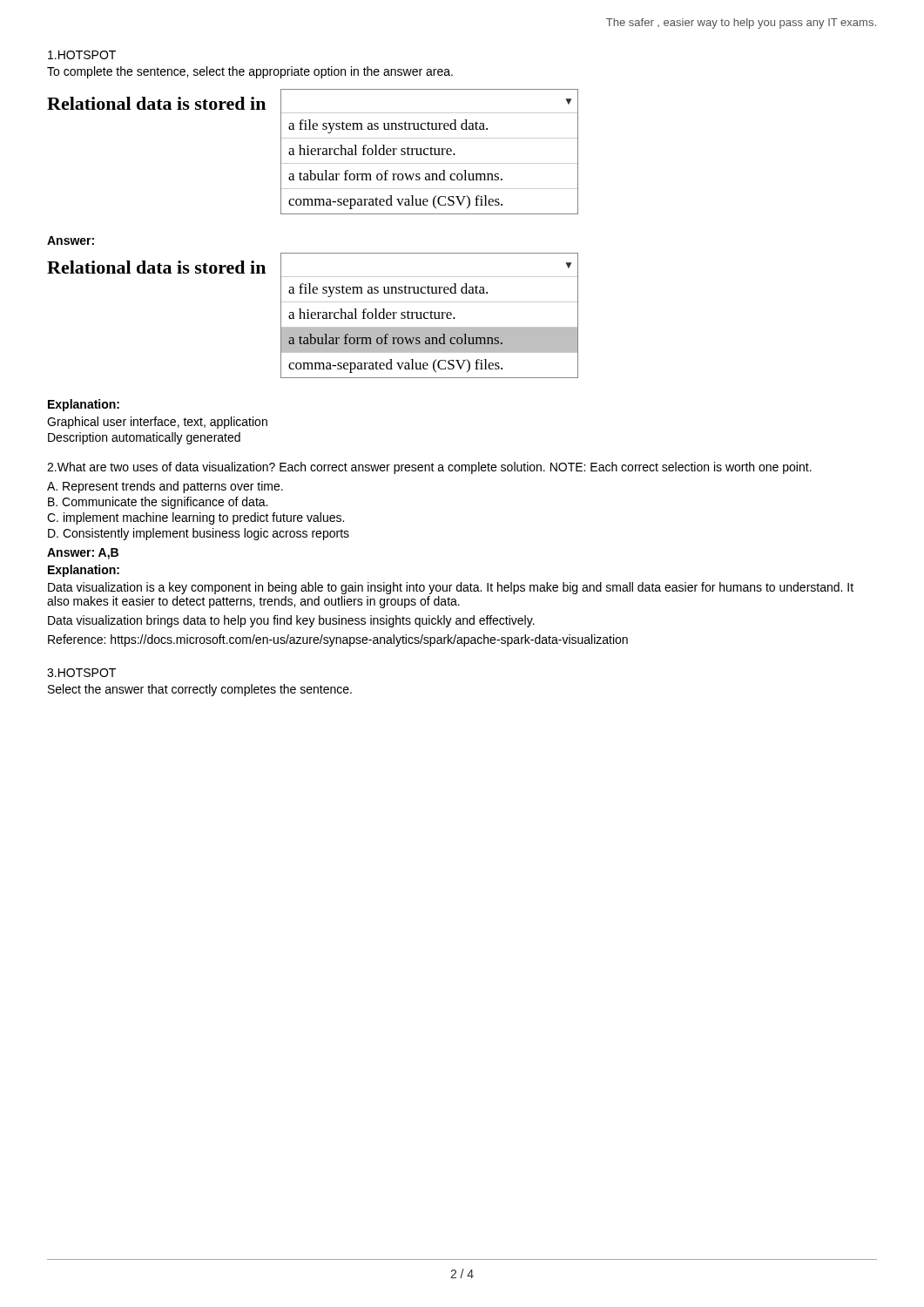Where is the passage that starts "Data visualization brings"?

point(291,620)
